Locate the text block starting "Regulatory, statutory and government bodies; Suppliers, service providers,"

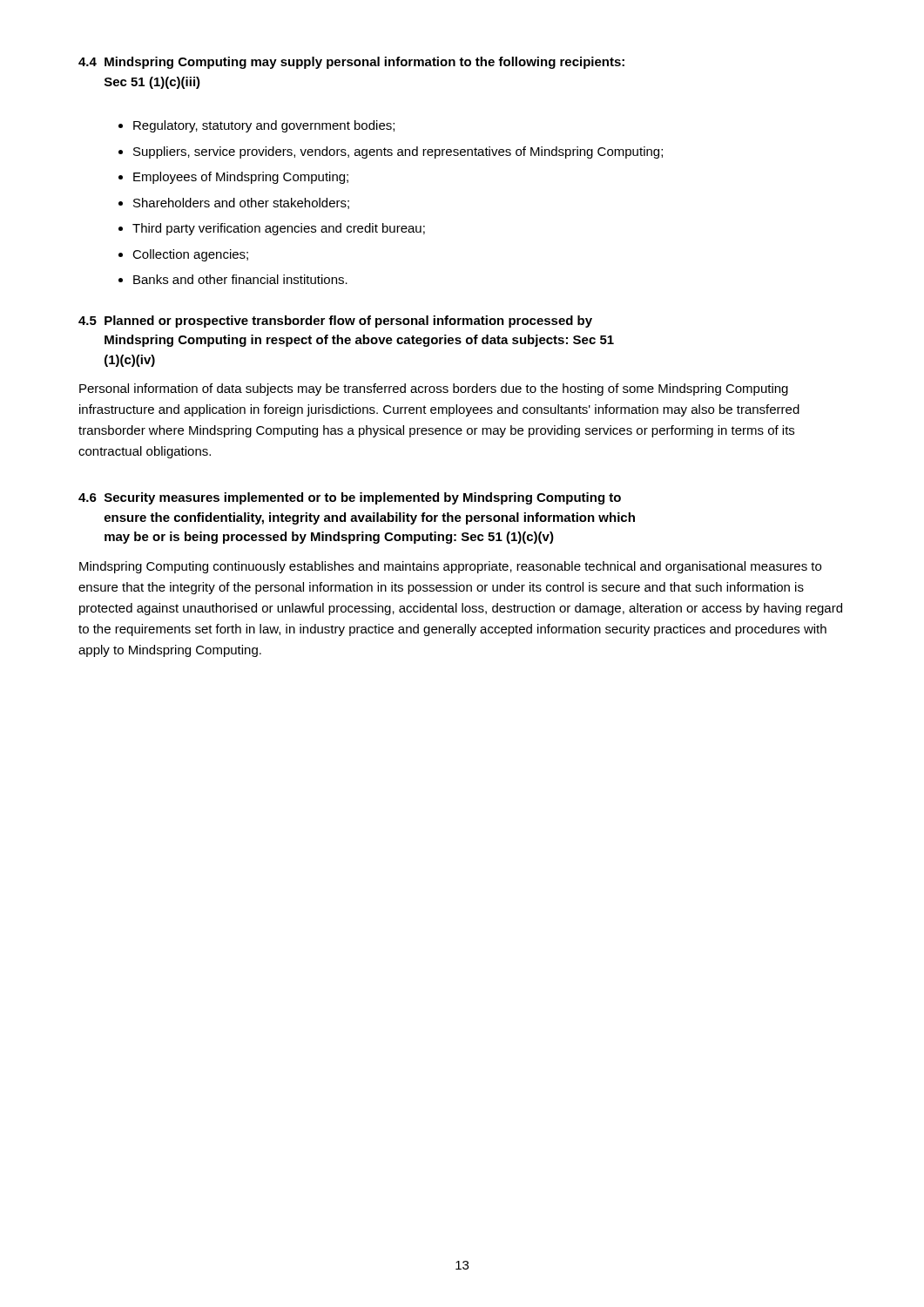click(256, 126)
